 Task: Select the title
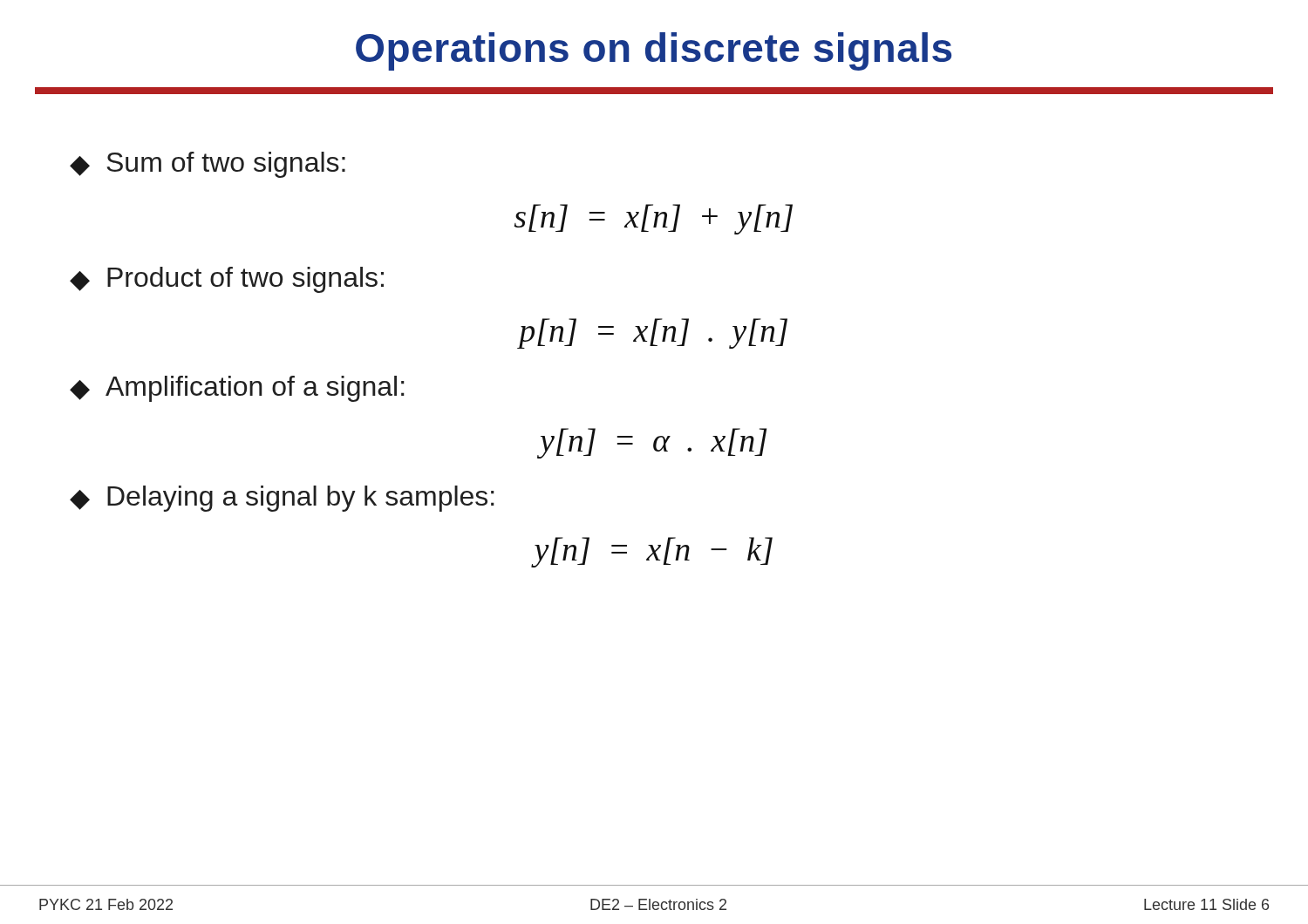(x=654, y=48)
